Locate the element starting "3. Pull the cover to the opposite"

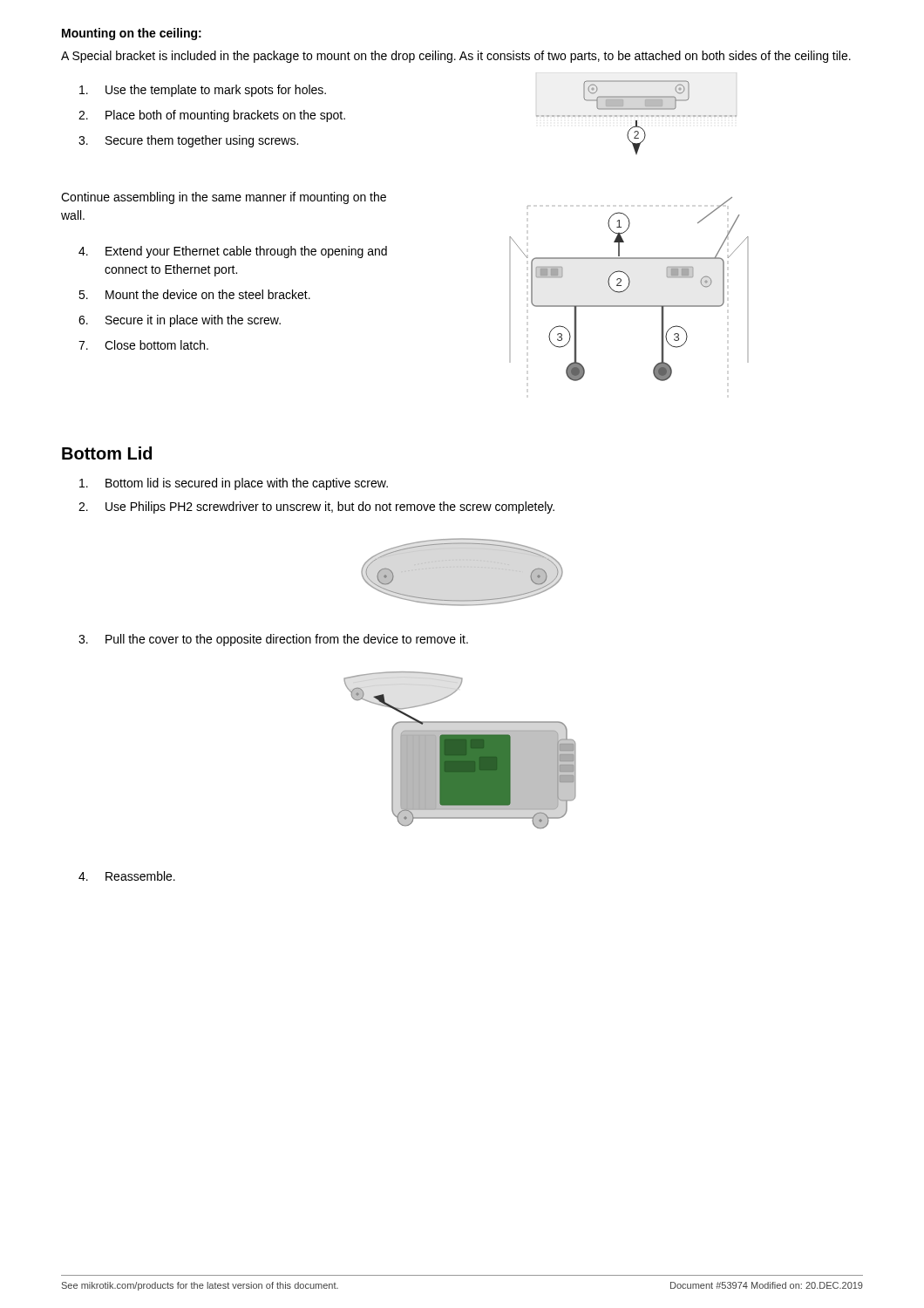(471, 640)
